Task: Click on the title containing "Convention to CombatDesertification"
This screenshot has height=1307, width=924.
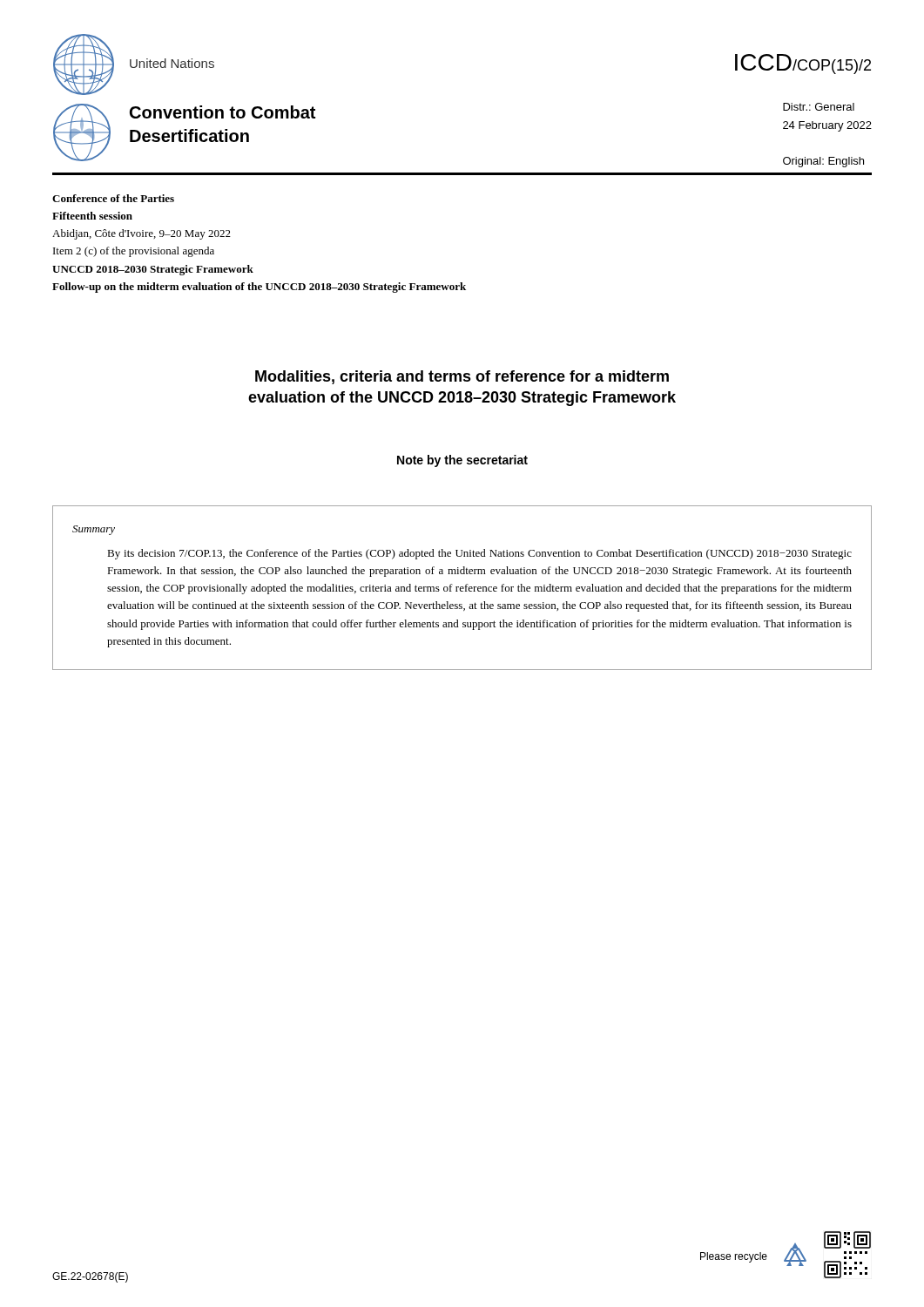Action: (x=222, y=124)
